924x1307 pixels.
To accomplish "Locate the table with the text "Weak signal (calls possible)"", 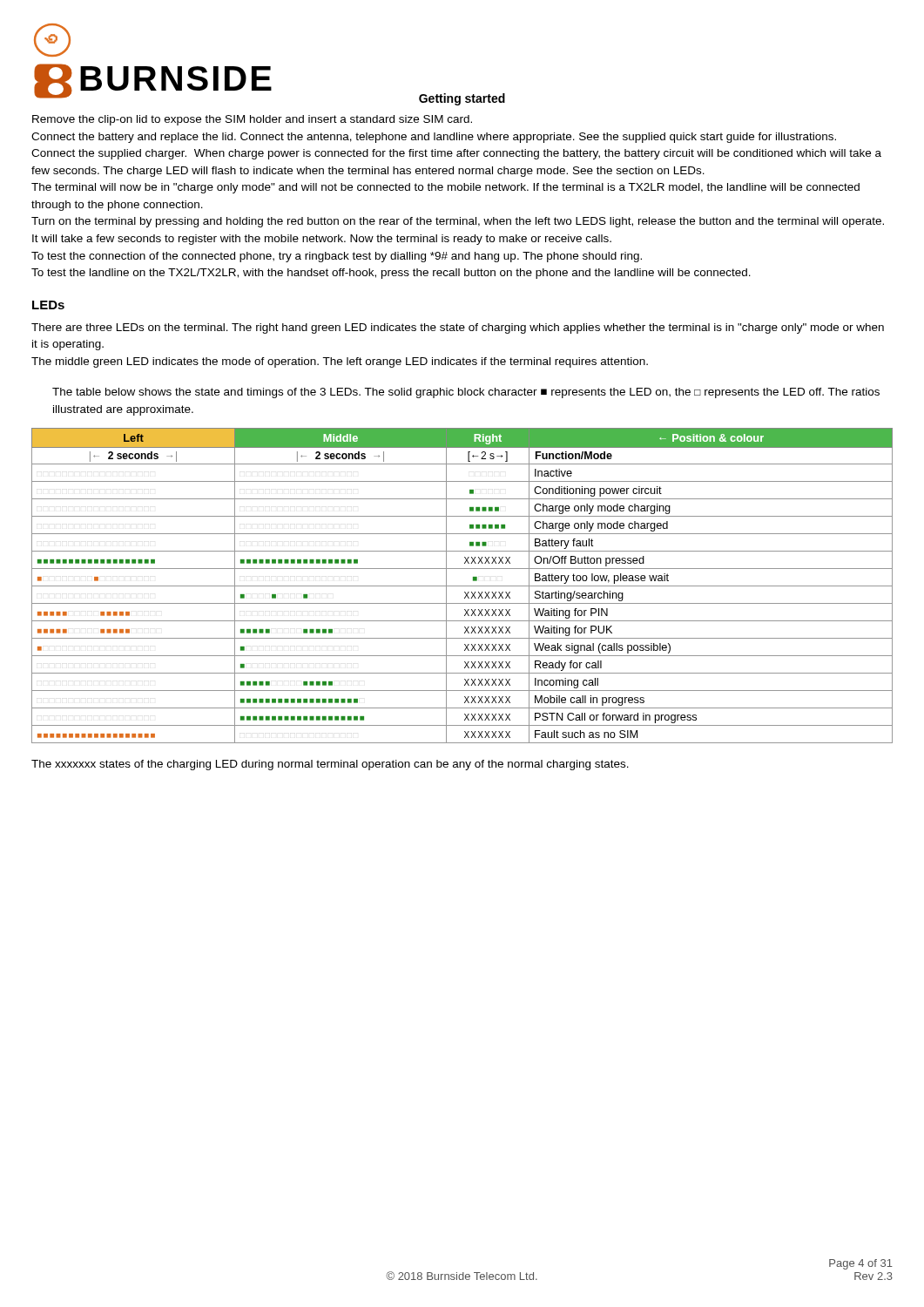I will click(462, 586).
